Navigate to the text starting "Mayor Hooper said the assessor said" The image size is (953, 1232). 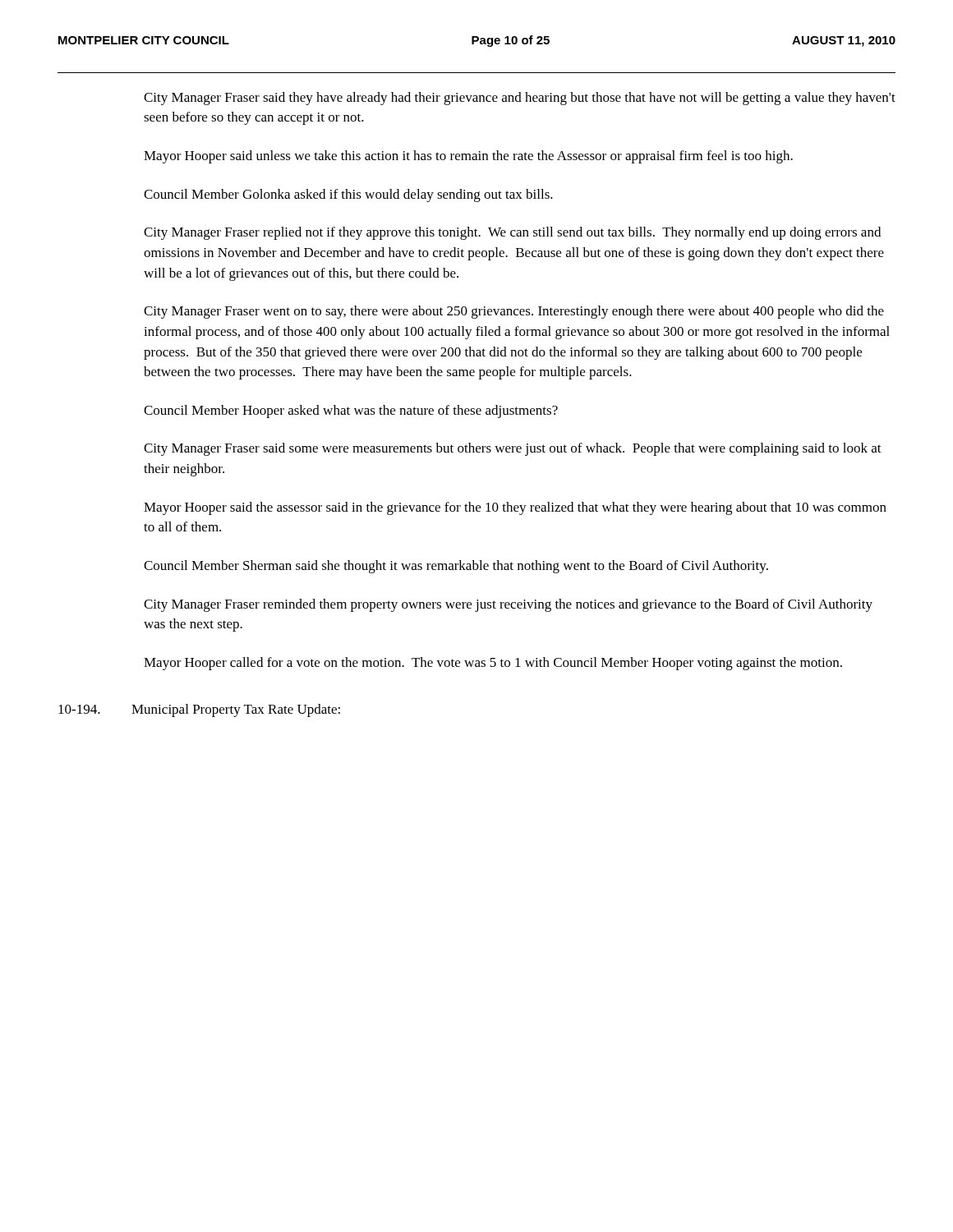pos(515,517)
